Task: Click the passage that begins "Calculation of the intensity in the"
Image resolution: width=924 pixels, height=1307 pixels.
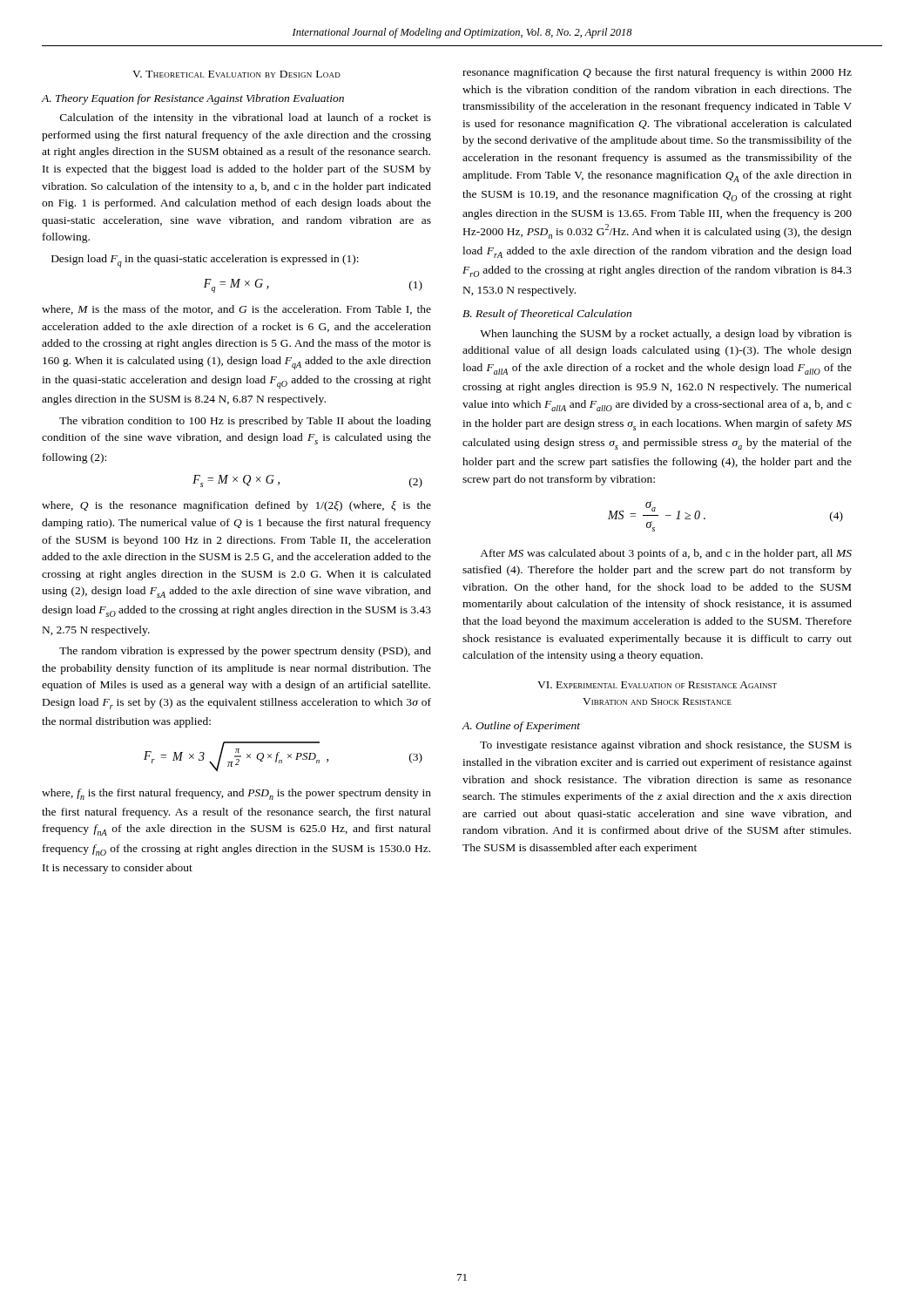Action: 236,177
